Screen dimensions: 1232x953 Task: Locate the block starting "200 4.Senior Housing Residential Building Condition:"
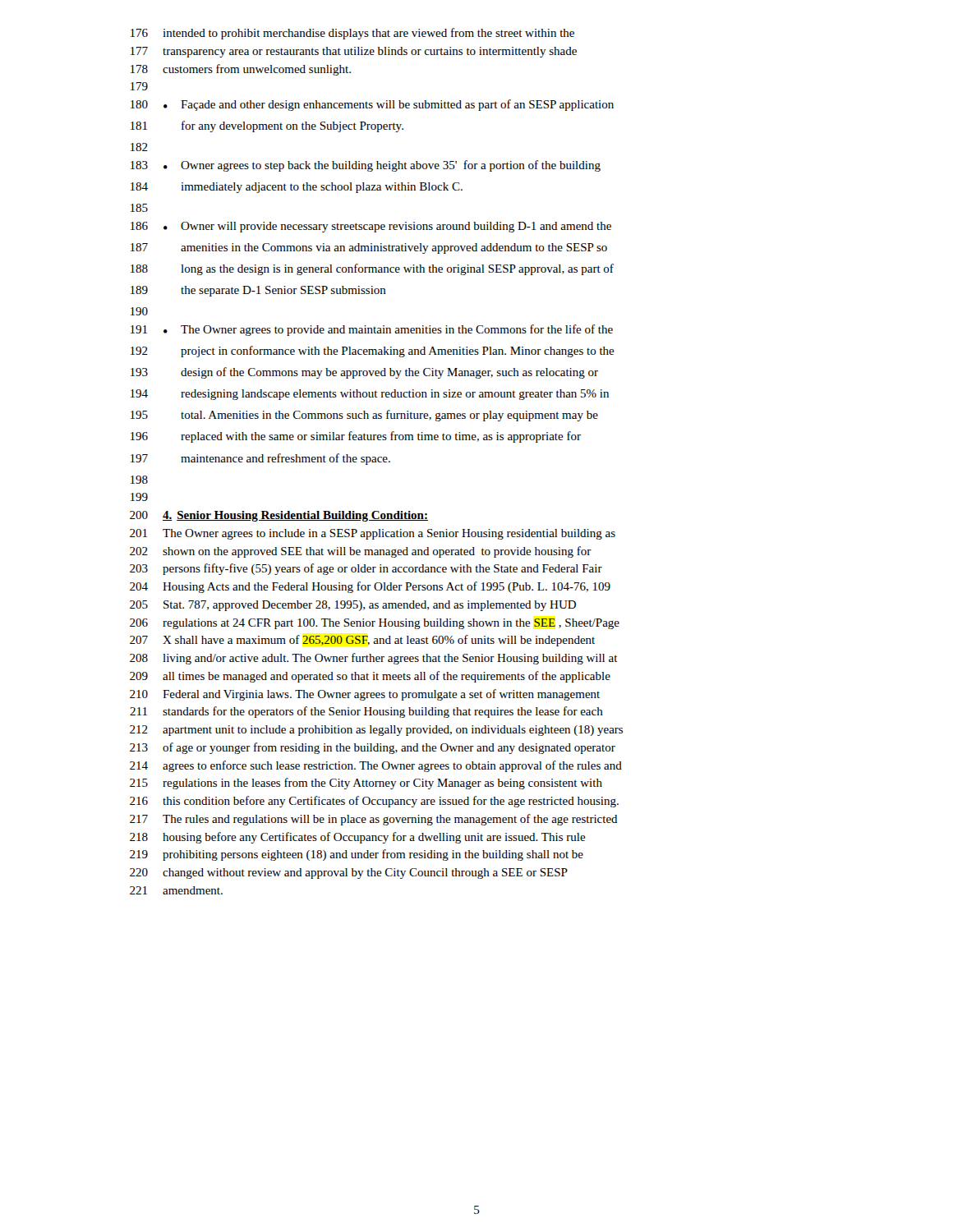coord(279,516)
